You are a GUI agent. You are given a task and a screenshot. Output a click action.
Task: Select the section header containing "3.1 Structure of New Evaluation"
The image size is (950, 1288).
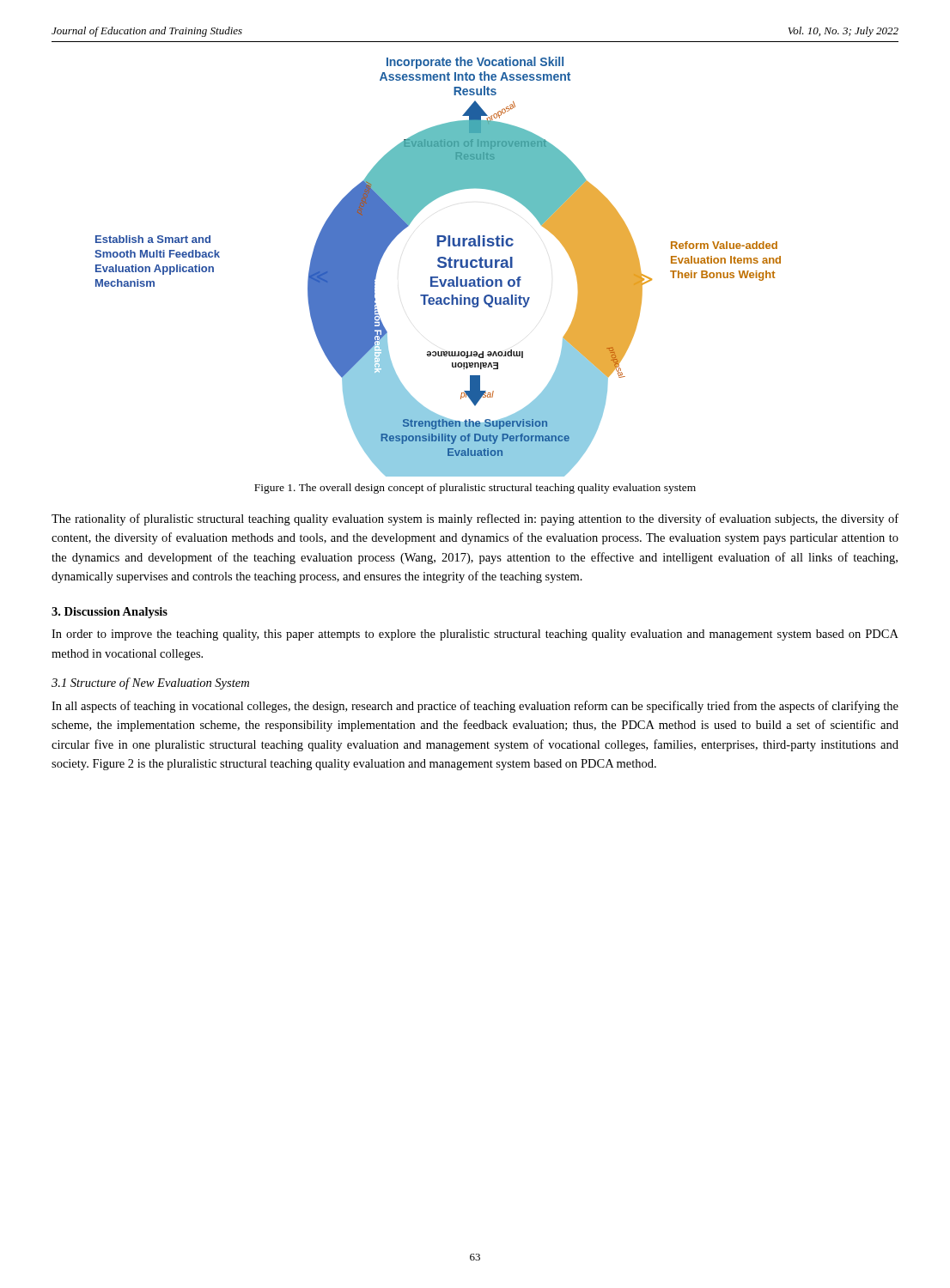151,683
